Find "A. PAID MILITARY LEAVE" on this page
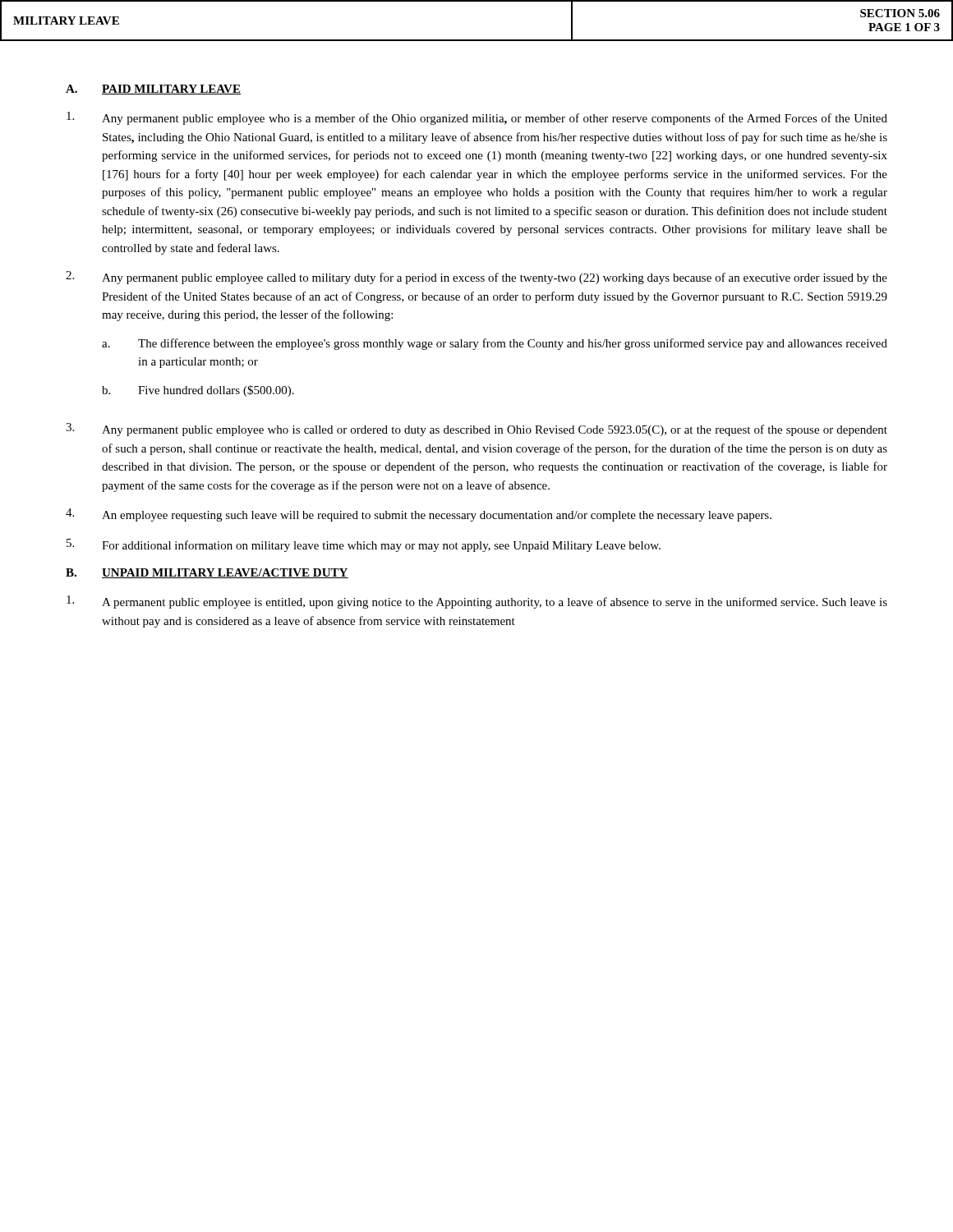953x1232 pixels. tap(153, 89)
